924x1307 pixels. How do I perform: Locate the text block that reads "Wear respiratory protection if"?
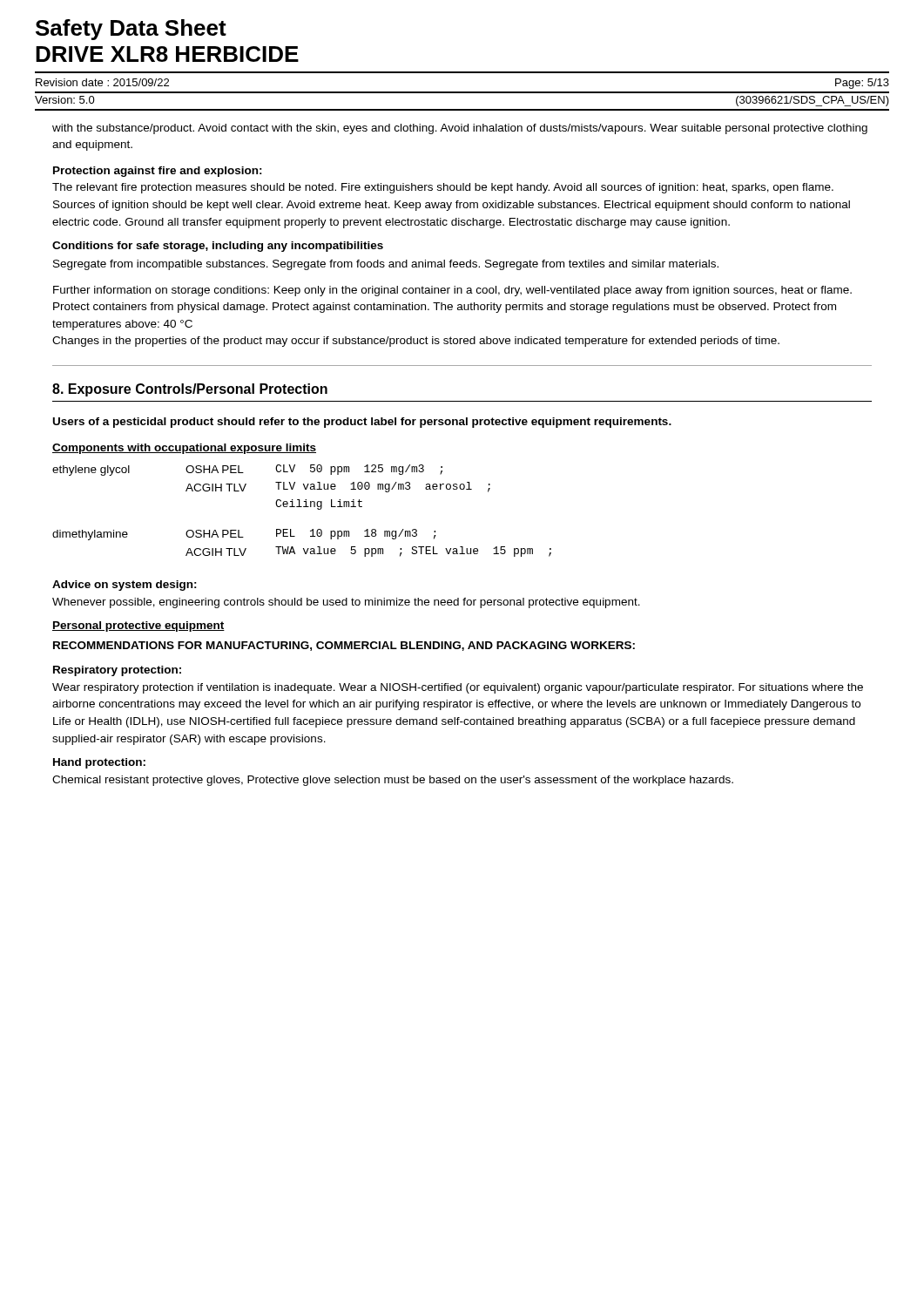point(458,712)
